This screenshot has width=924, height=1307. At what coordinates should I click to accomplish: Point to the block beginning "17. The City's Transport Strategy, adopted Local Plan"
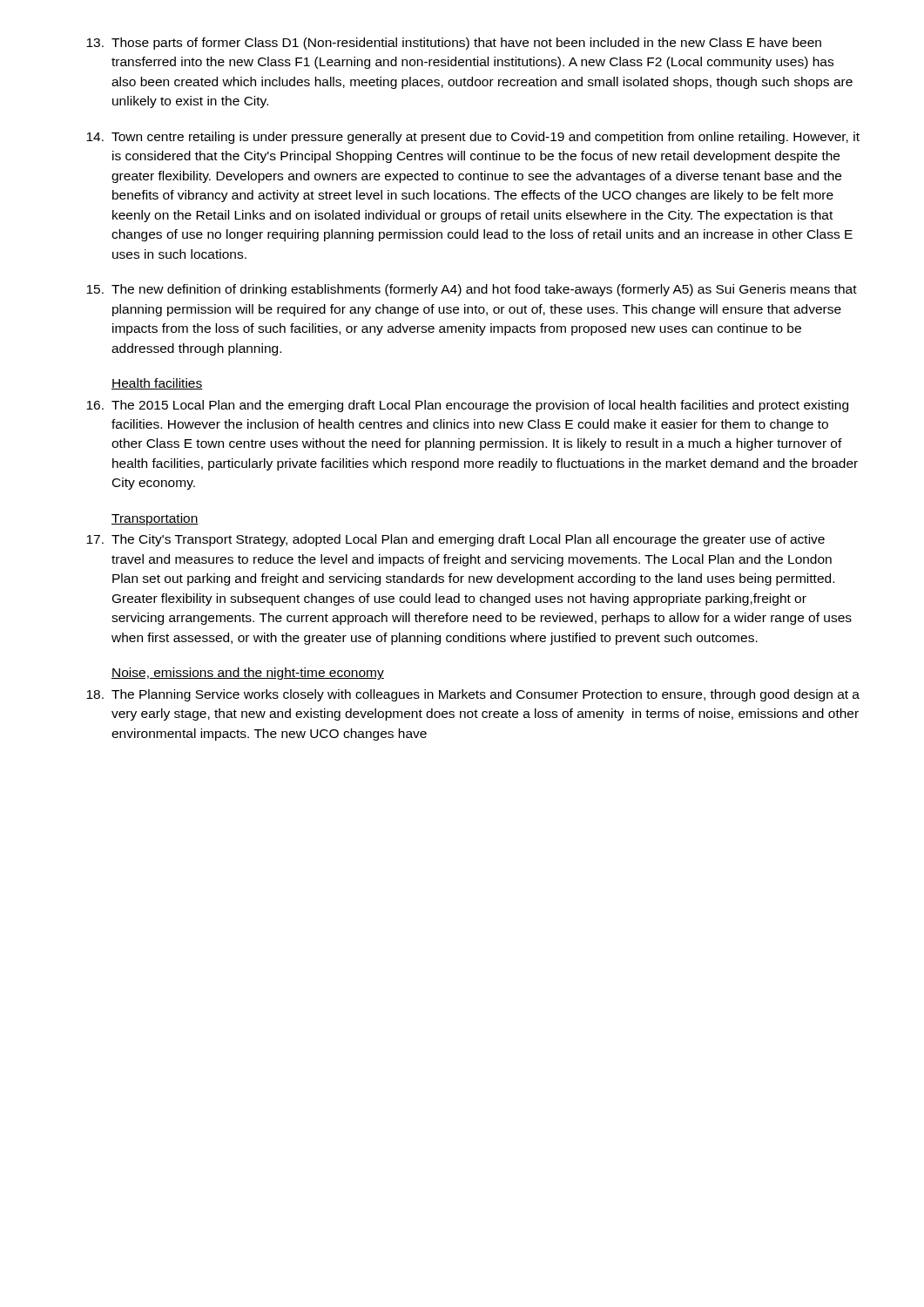[462, 589]
